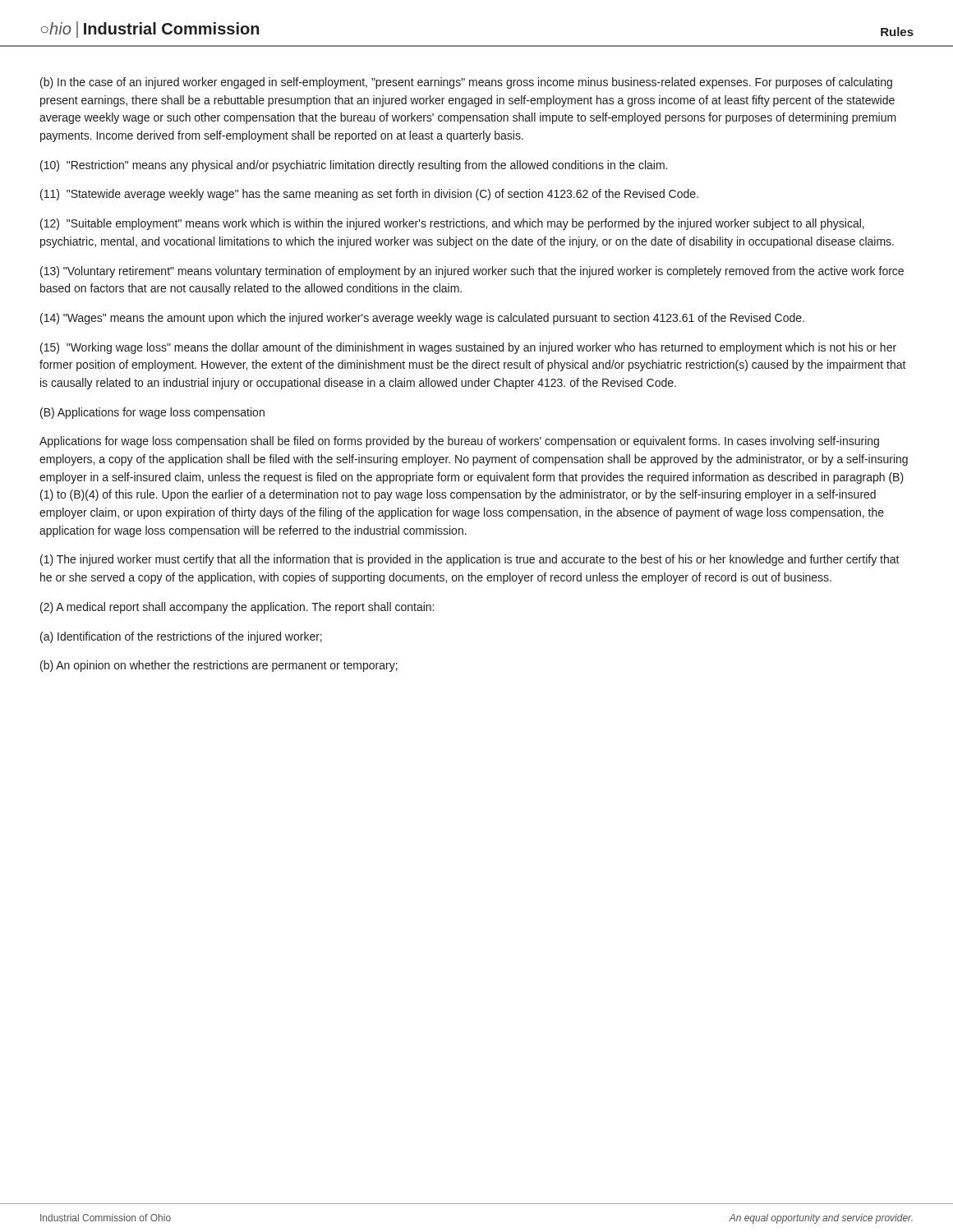The height and width of the screenshot is (1232, 953).
Task: Select the element starting "(a) Identification of the restrictions of the"
Action: coord(181,636)
